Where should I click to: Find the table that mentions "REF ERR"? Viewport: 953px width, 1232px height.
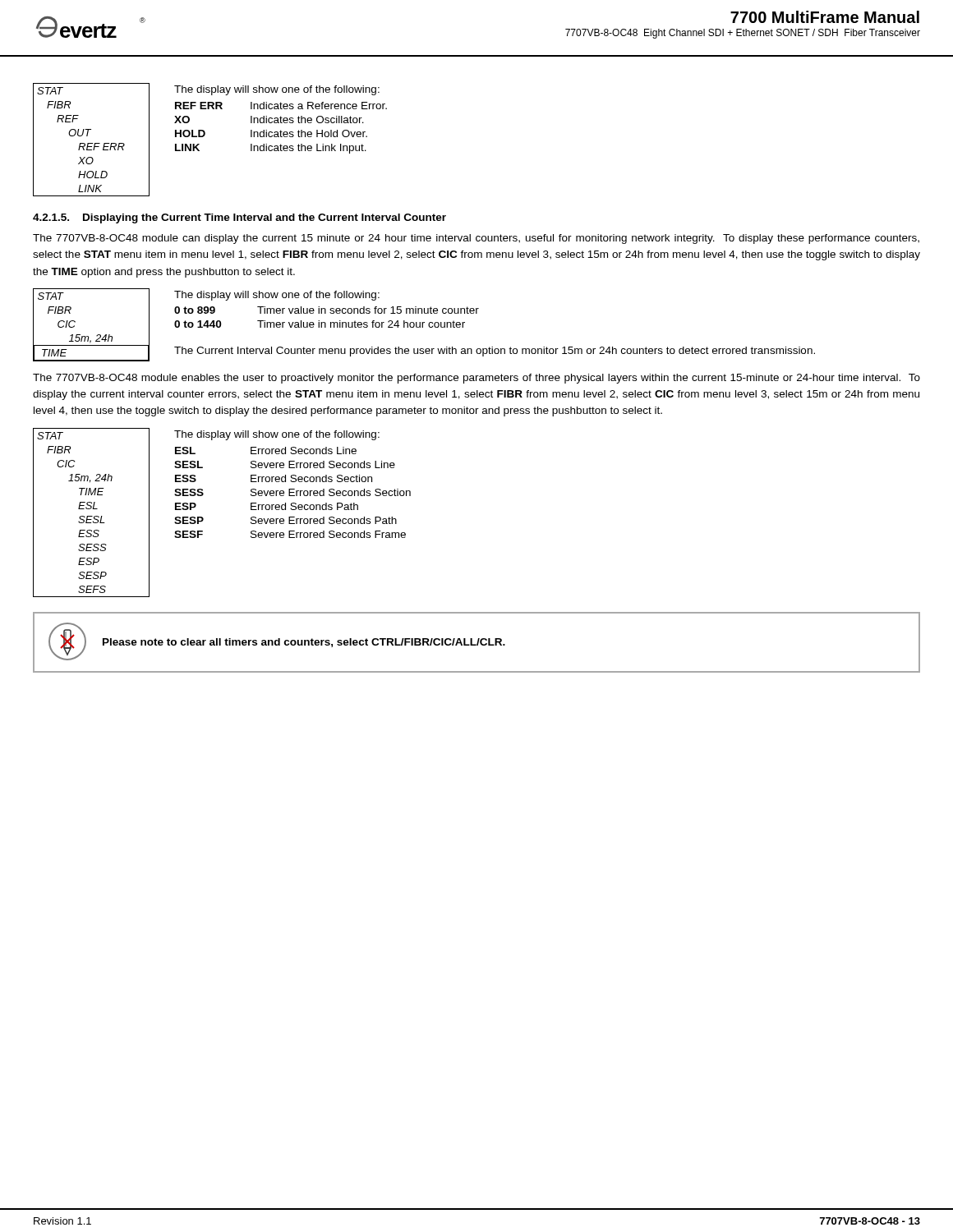point(476,140)
